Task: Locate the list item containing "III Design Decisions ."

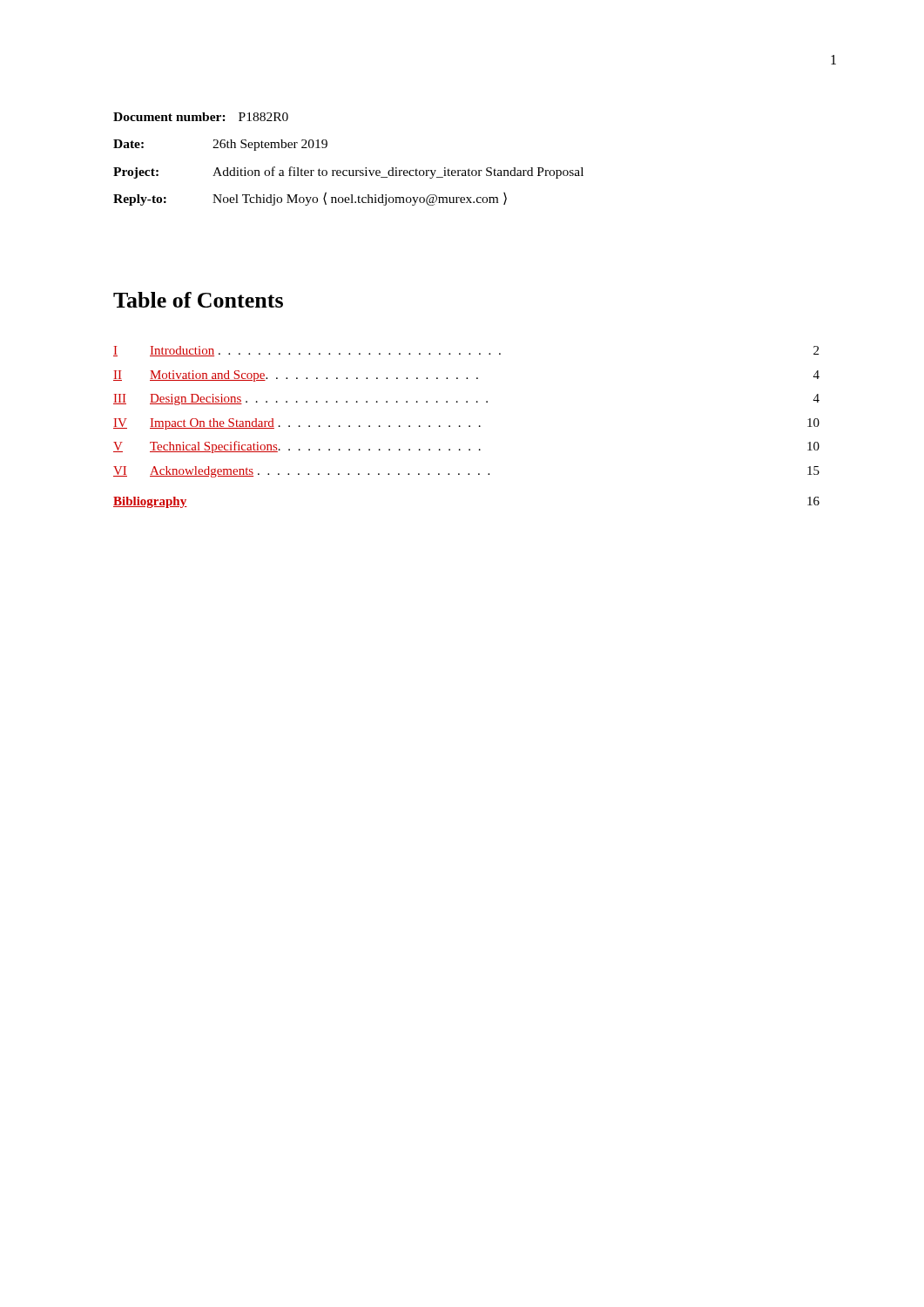Action: [x=466, y=399]
